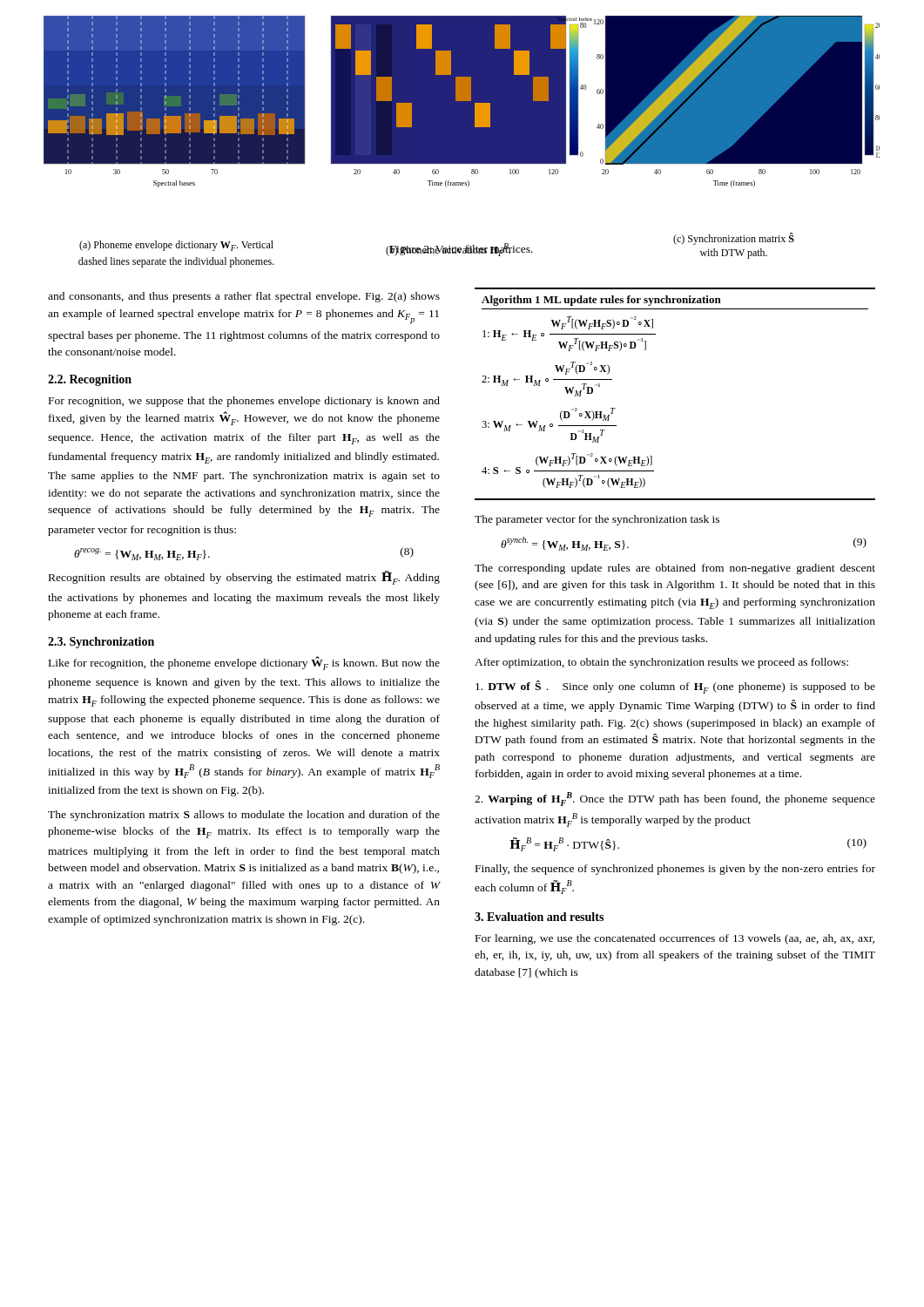Select the formula that reads "H̃FB = HFB · DTW{Ŝ}. (10)"
Viewport: 924px width, 1307px height.
click(x=554, y=846)
